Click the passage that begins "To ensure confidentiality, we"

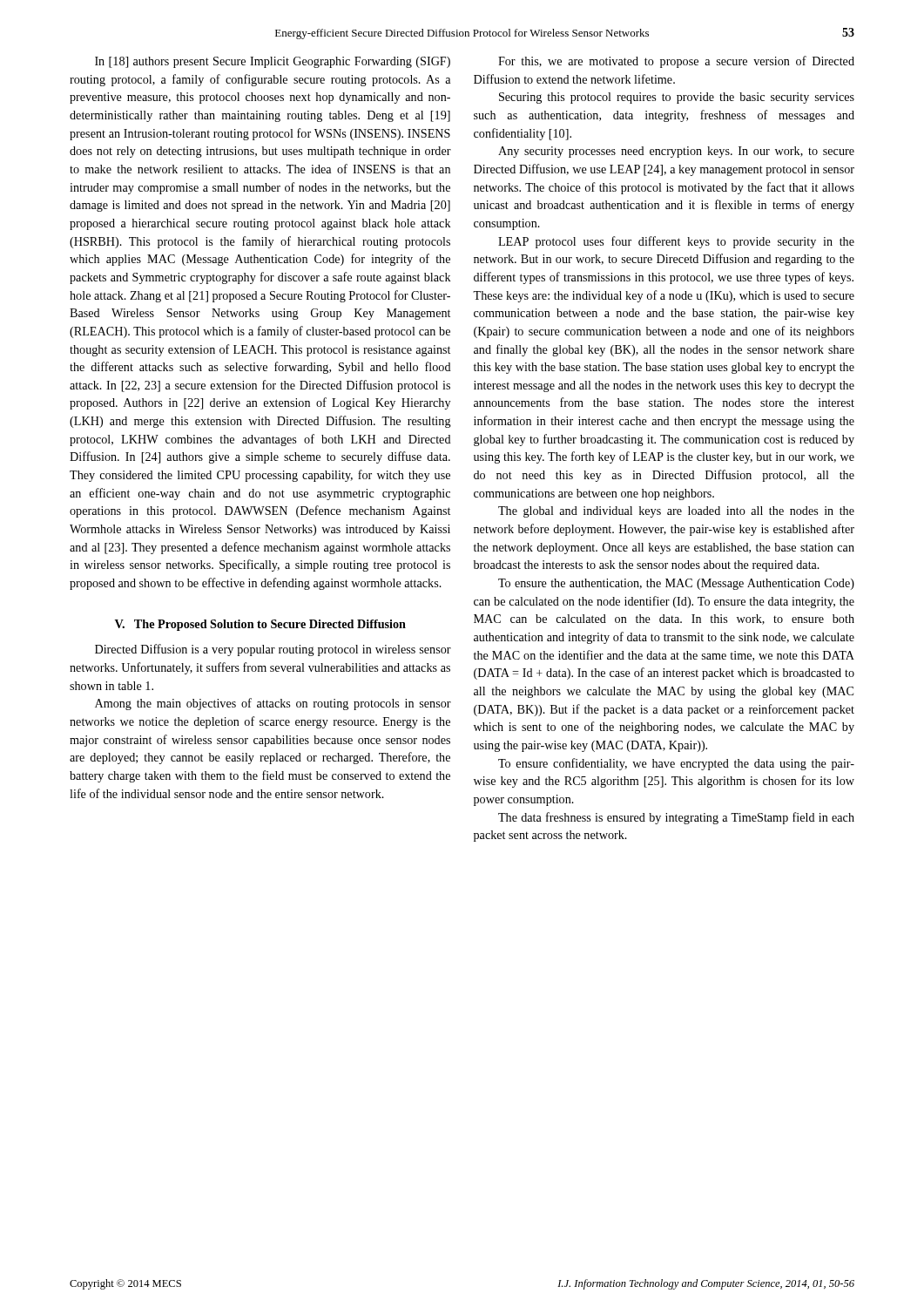pyautogui.click(x=664, y=781)
